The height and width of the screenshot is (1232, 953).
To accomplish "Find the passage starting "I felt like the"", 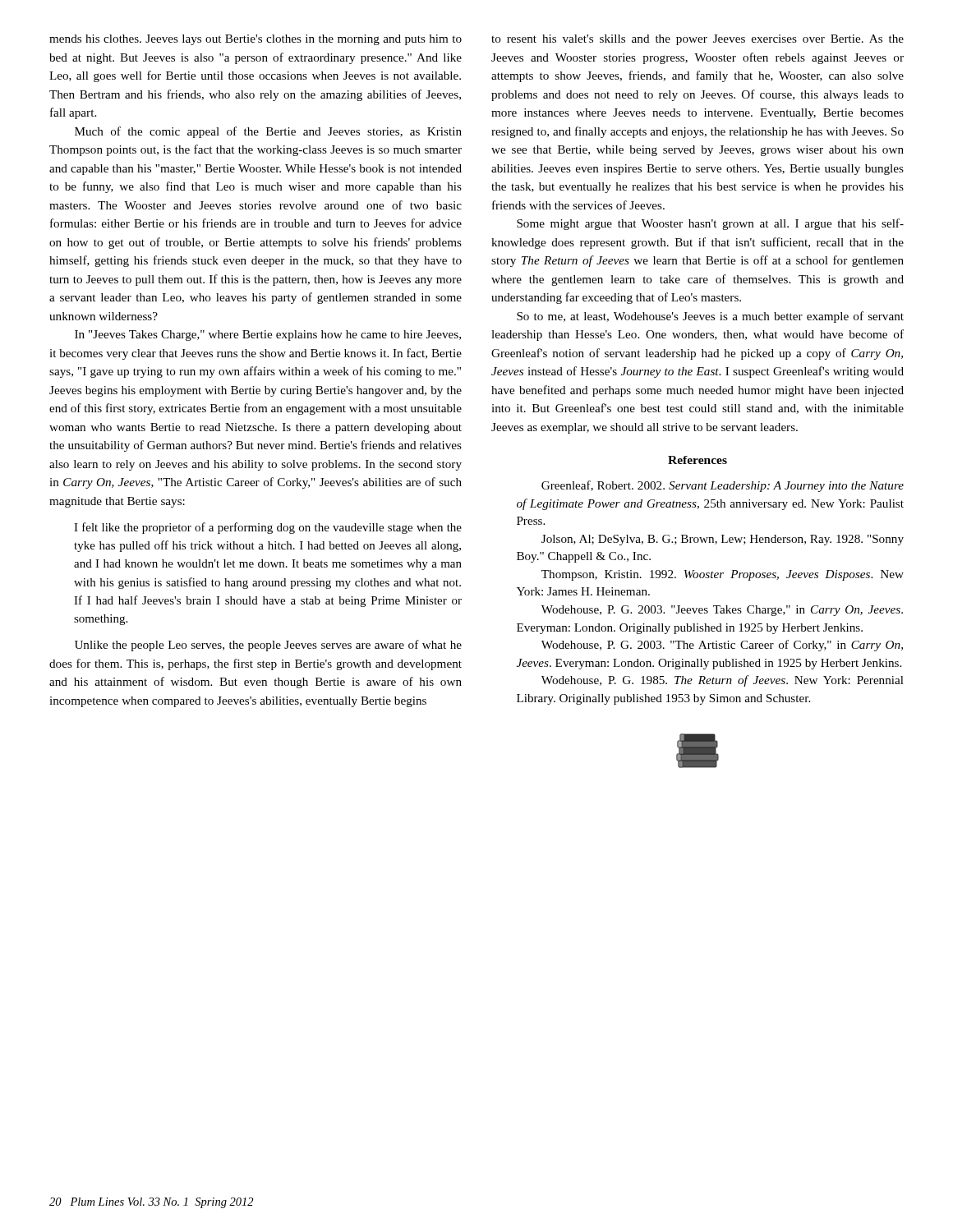I will [268, 573].
